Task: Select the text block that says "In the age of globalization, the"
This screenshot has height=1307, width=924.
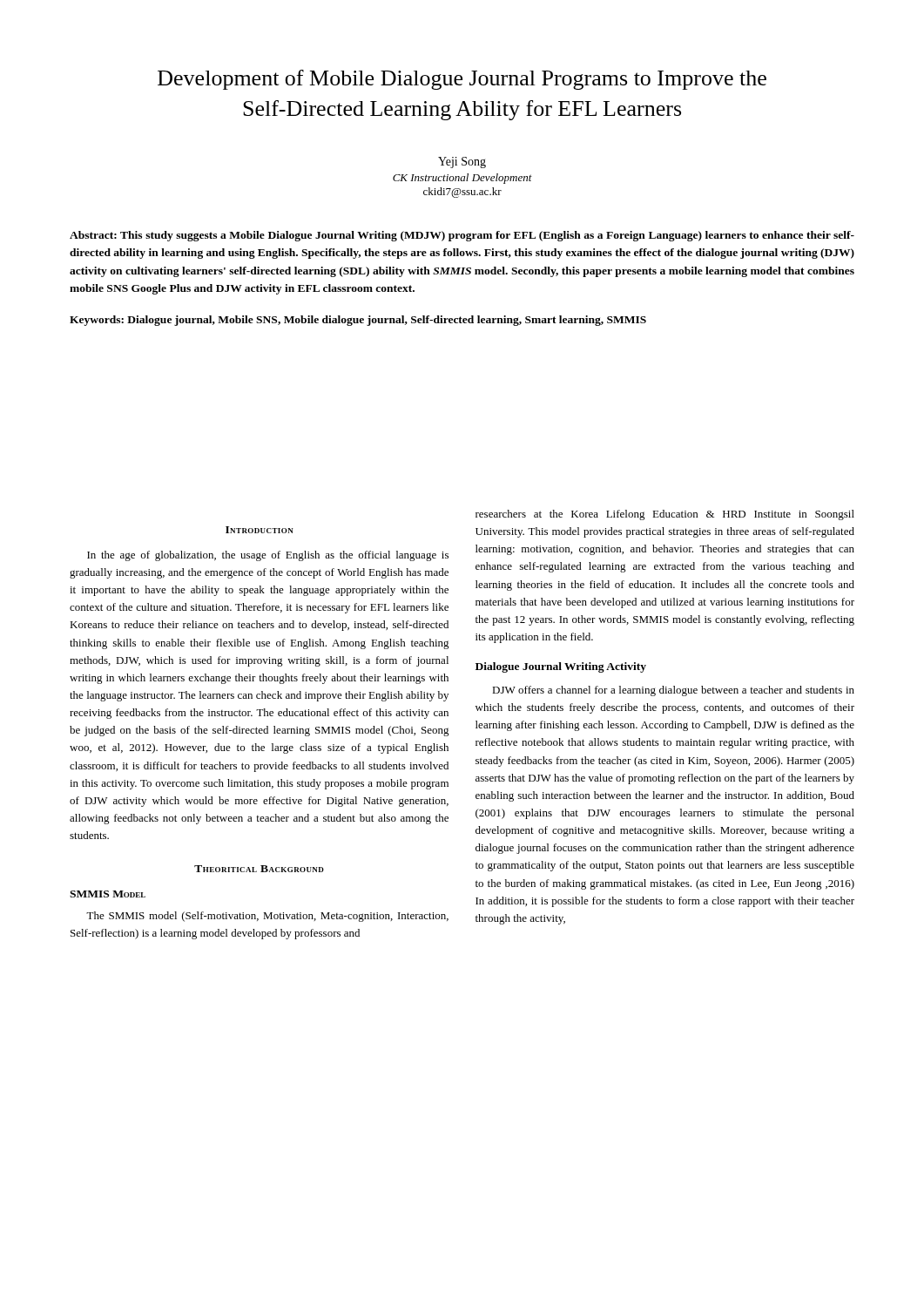Action: (x=259, y=695)
